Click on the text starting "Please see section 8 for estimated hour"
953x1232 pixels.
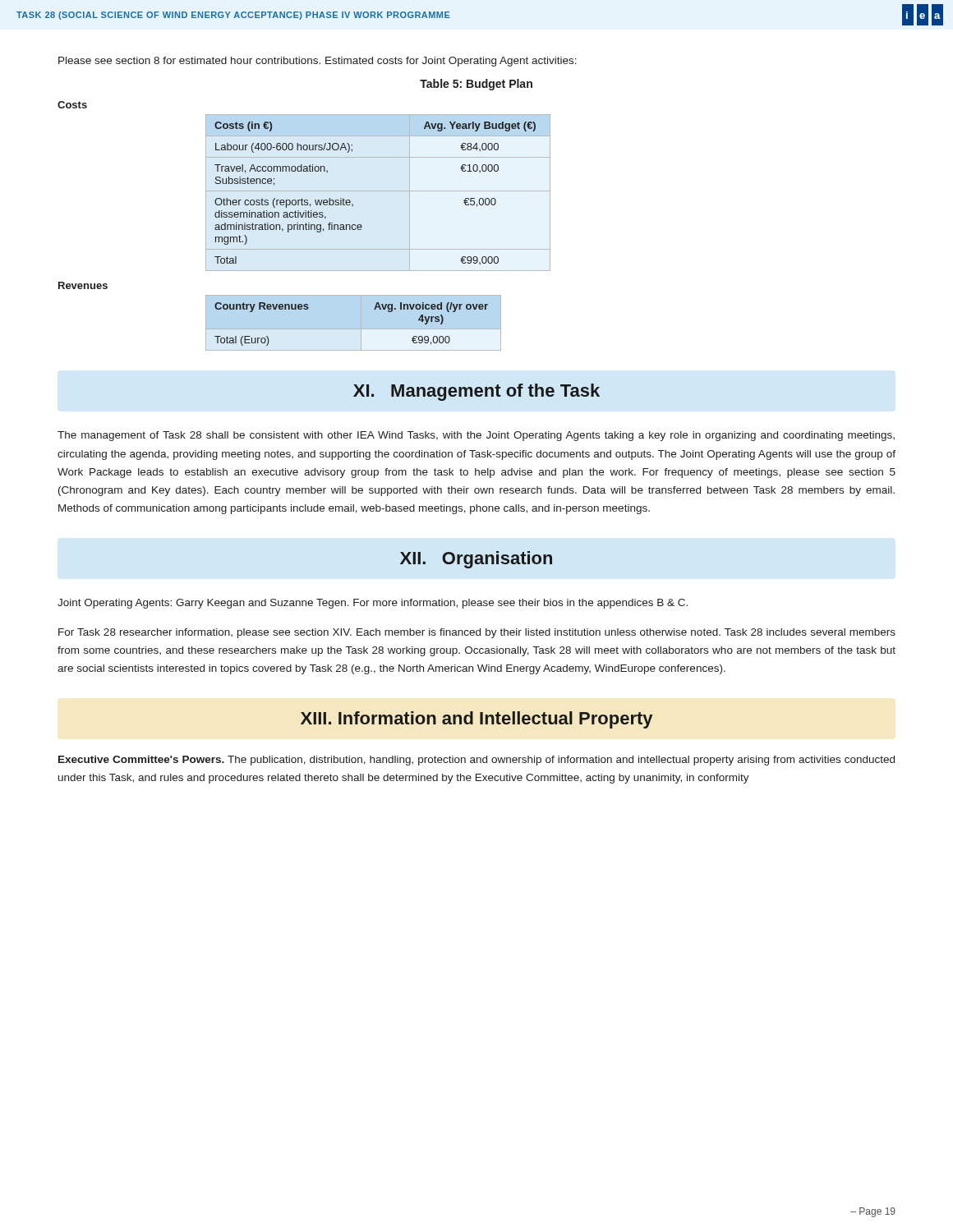tap(317, 60)
